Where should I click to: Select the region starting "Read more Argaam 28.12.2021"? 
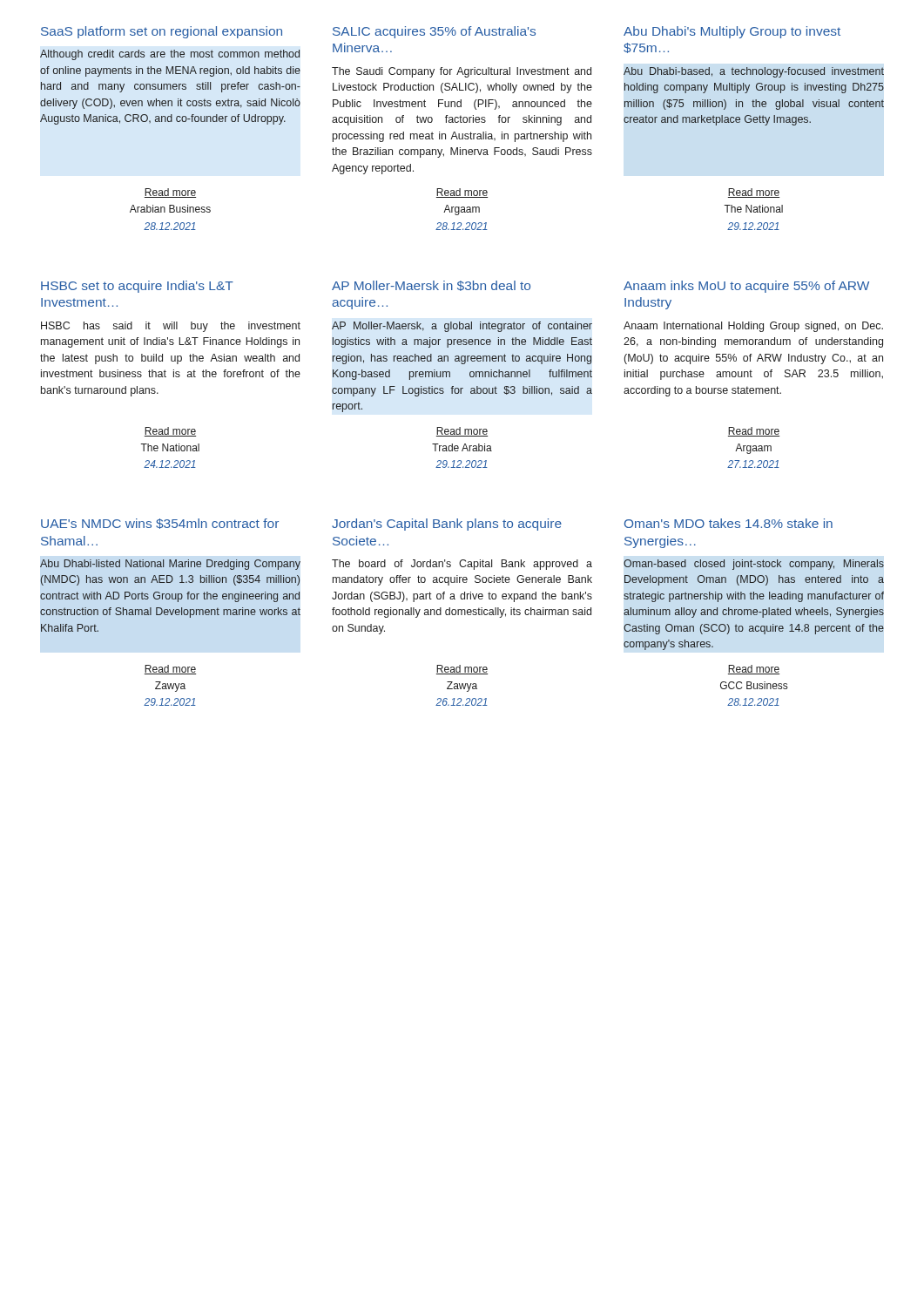(462, 210)
